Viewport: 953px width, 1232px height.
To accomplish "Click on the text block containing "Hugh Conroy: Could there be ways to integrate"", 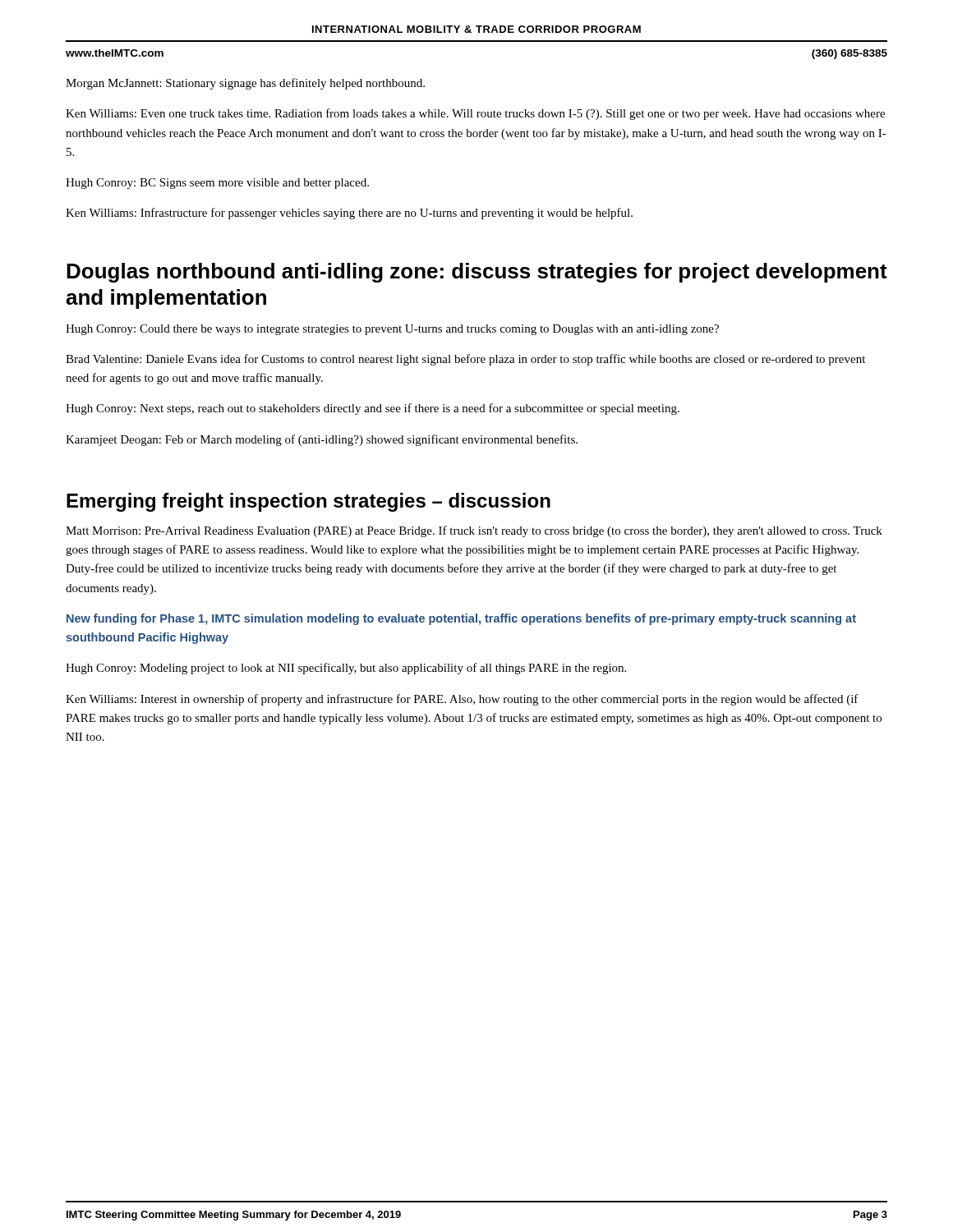I will 393,328.
